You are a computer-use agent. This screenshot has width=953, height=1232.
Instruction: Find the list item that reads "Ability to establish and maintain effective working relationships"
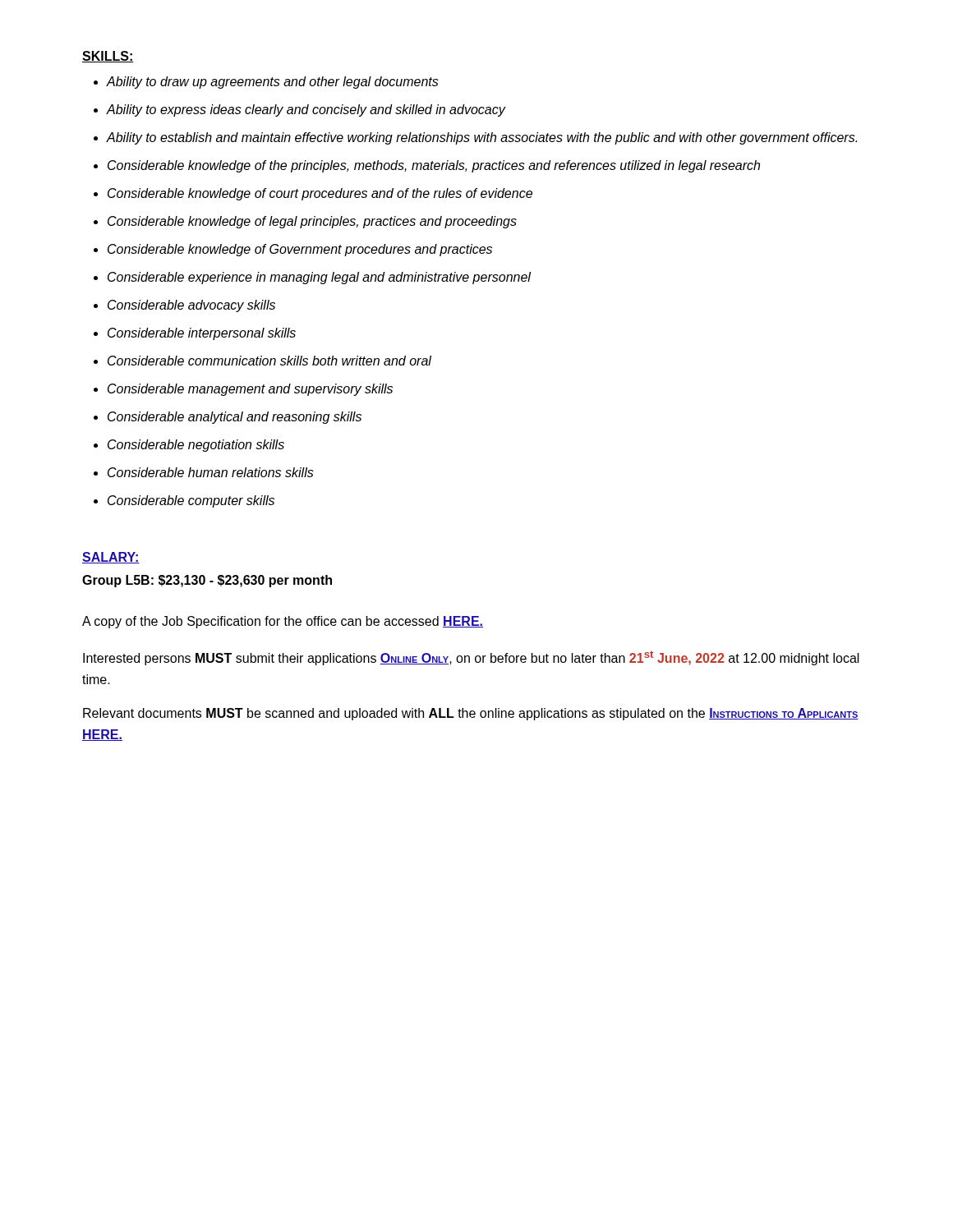pyautogui.click(x=489, y=138)
